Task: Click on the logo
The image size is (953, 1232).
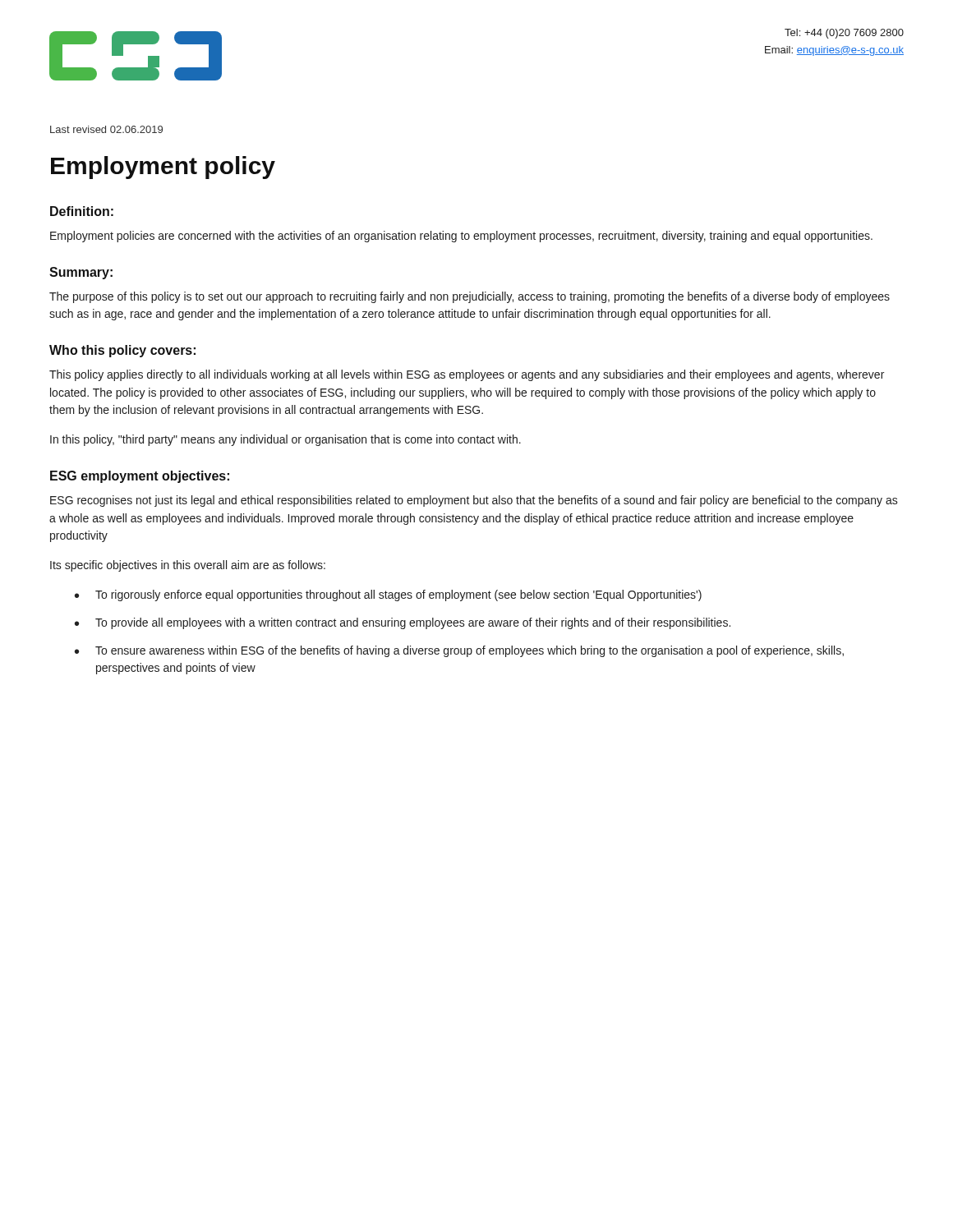Action: 115,59
